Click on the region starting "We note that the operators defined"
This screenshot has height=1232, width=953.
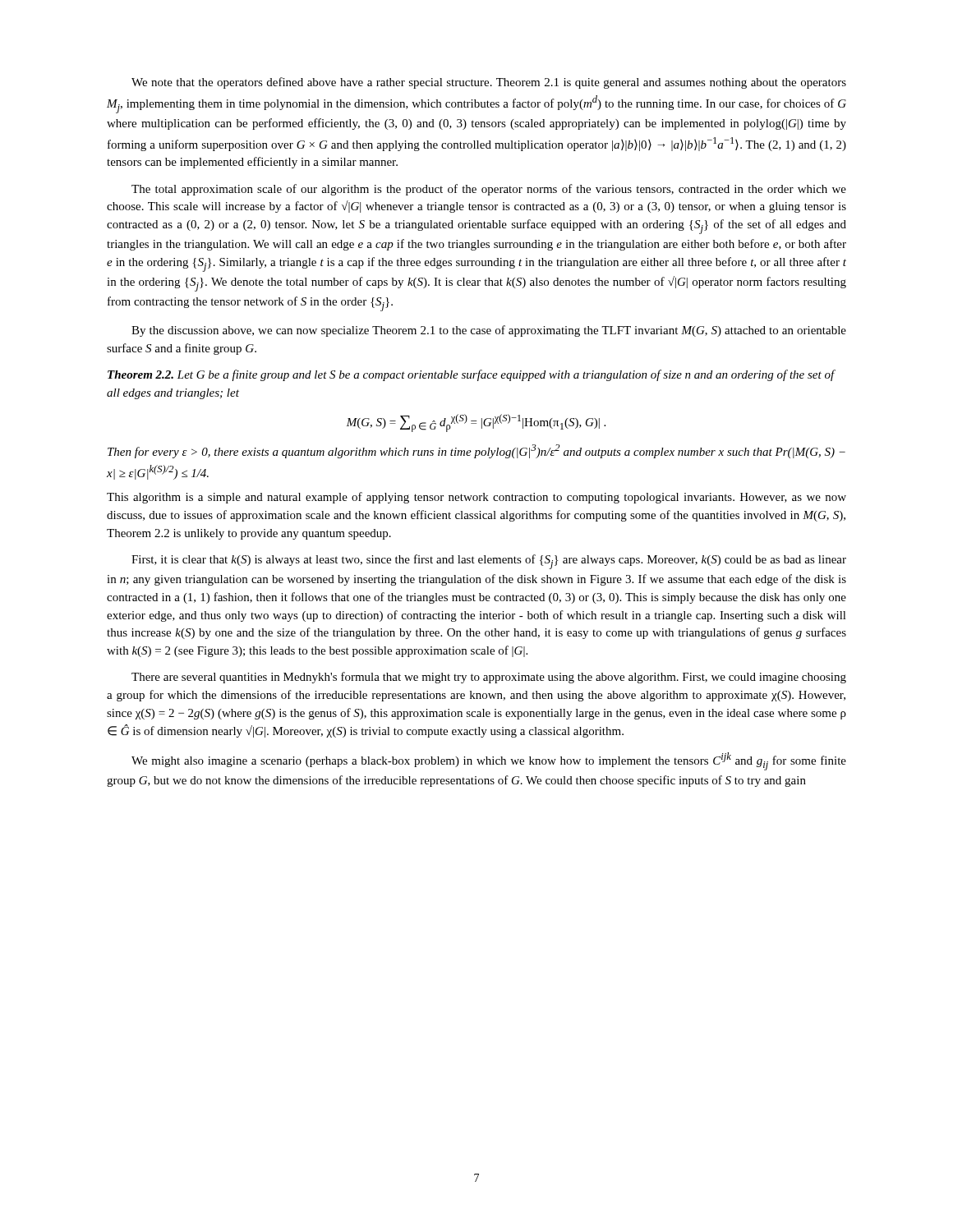(x=476, y=123)
